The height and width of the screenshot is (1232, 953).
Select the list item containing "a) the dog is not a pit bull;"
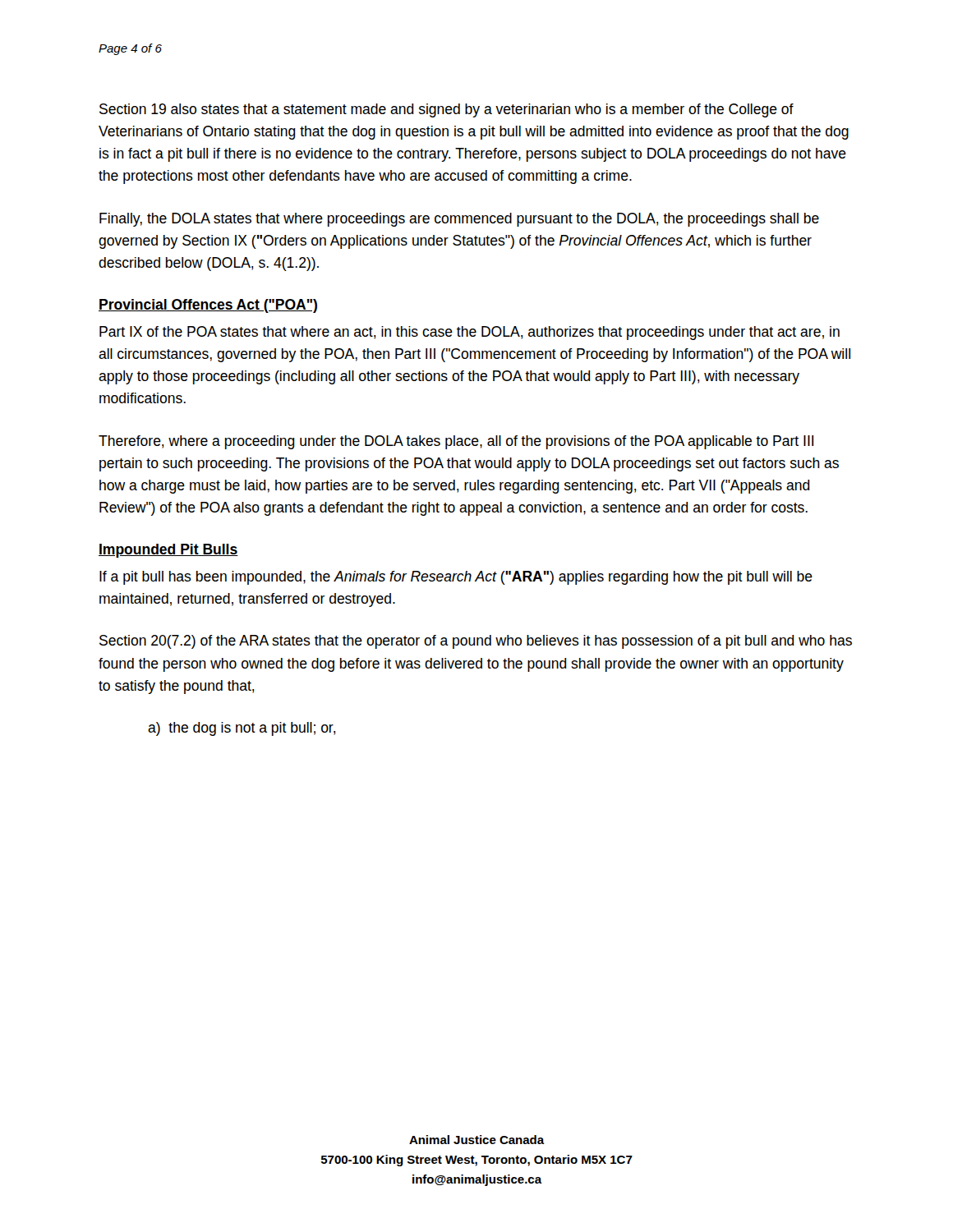point(242,727)
